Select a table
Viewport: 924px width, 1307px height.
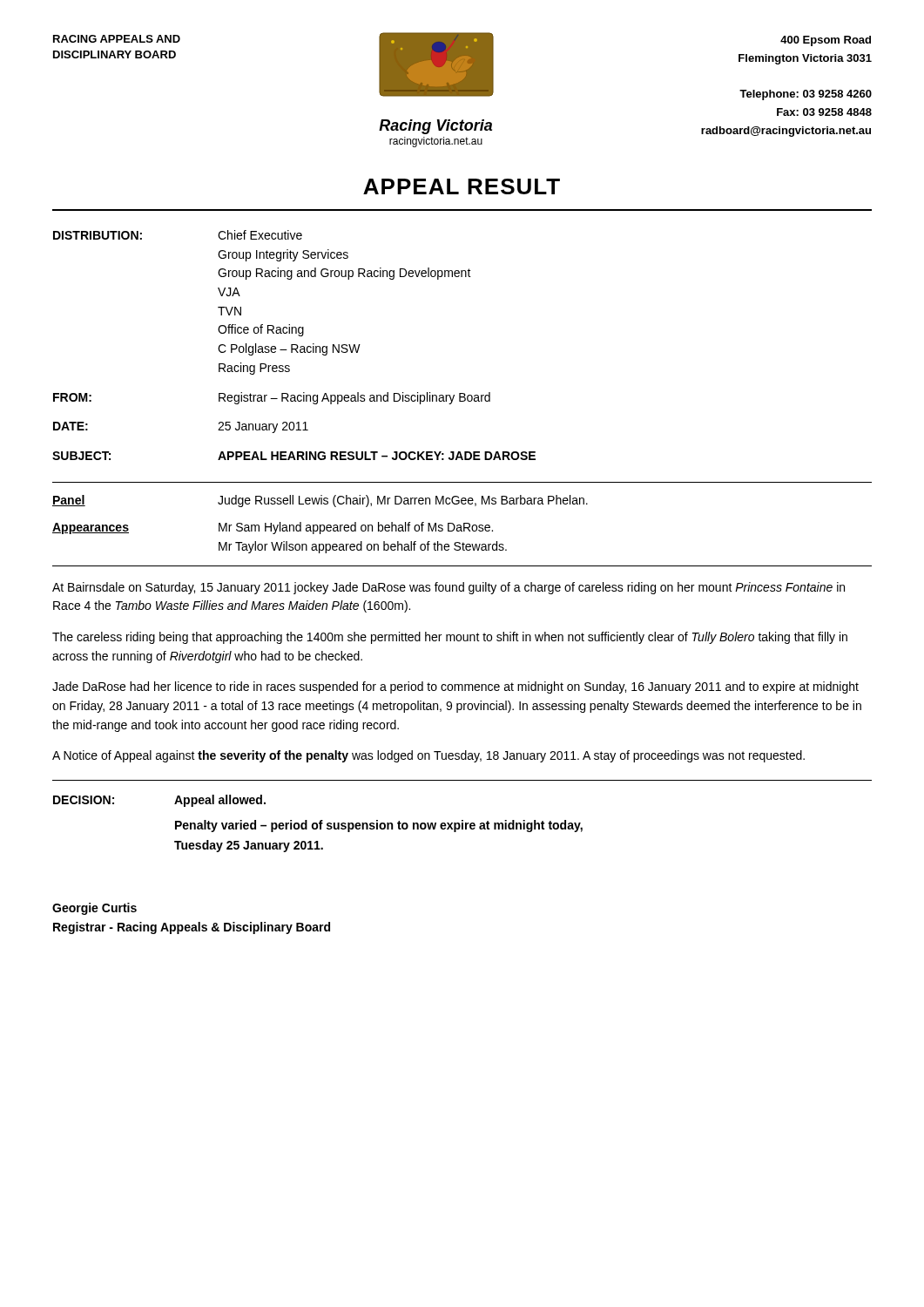pos(462,347)
